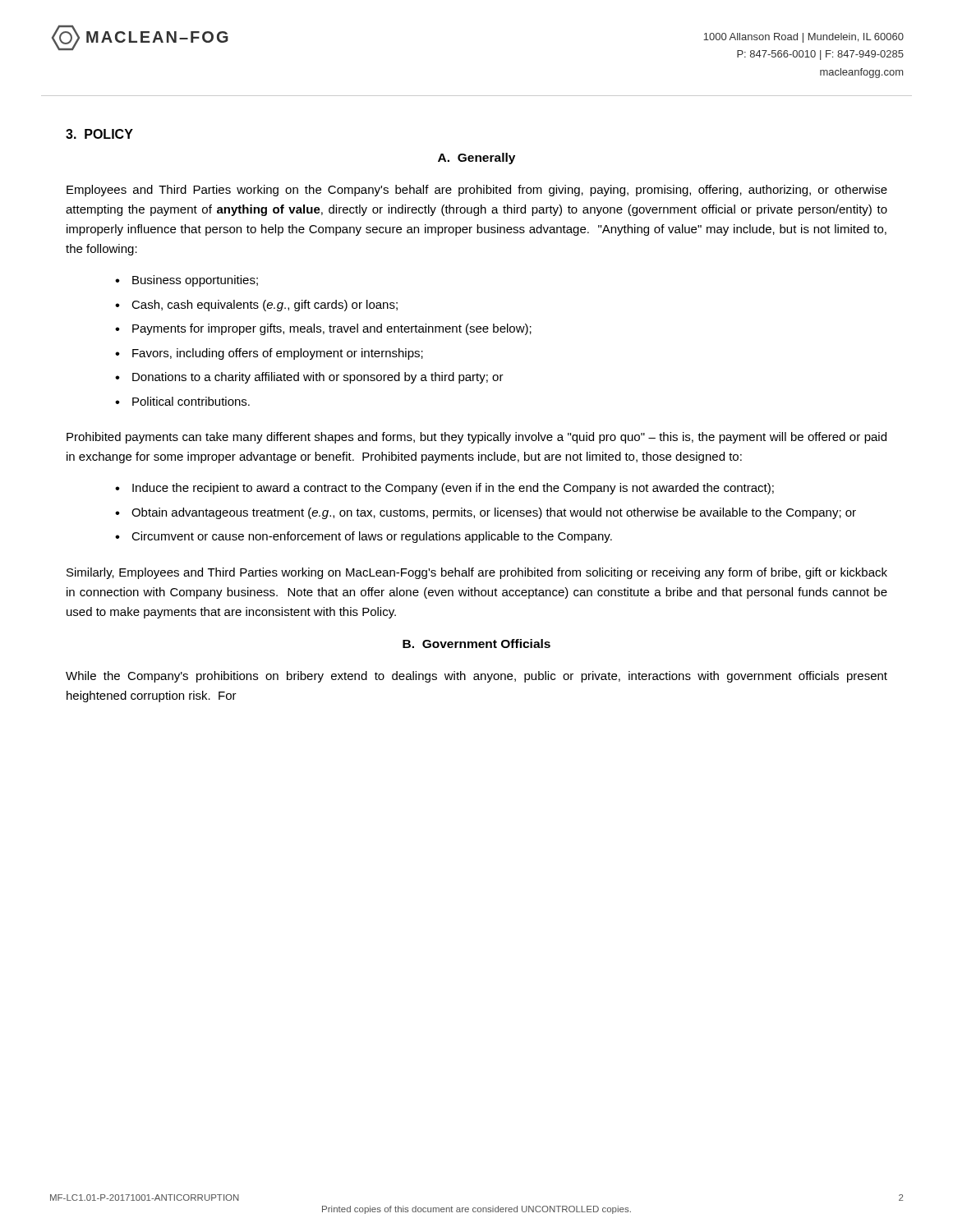Click on the text starting "B. Government Officials"
The image size is (953, 1232).
[476, 643]
